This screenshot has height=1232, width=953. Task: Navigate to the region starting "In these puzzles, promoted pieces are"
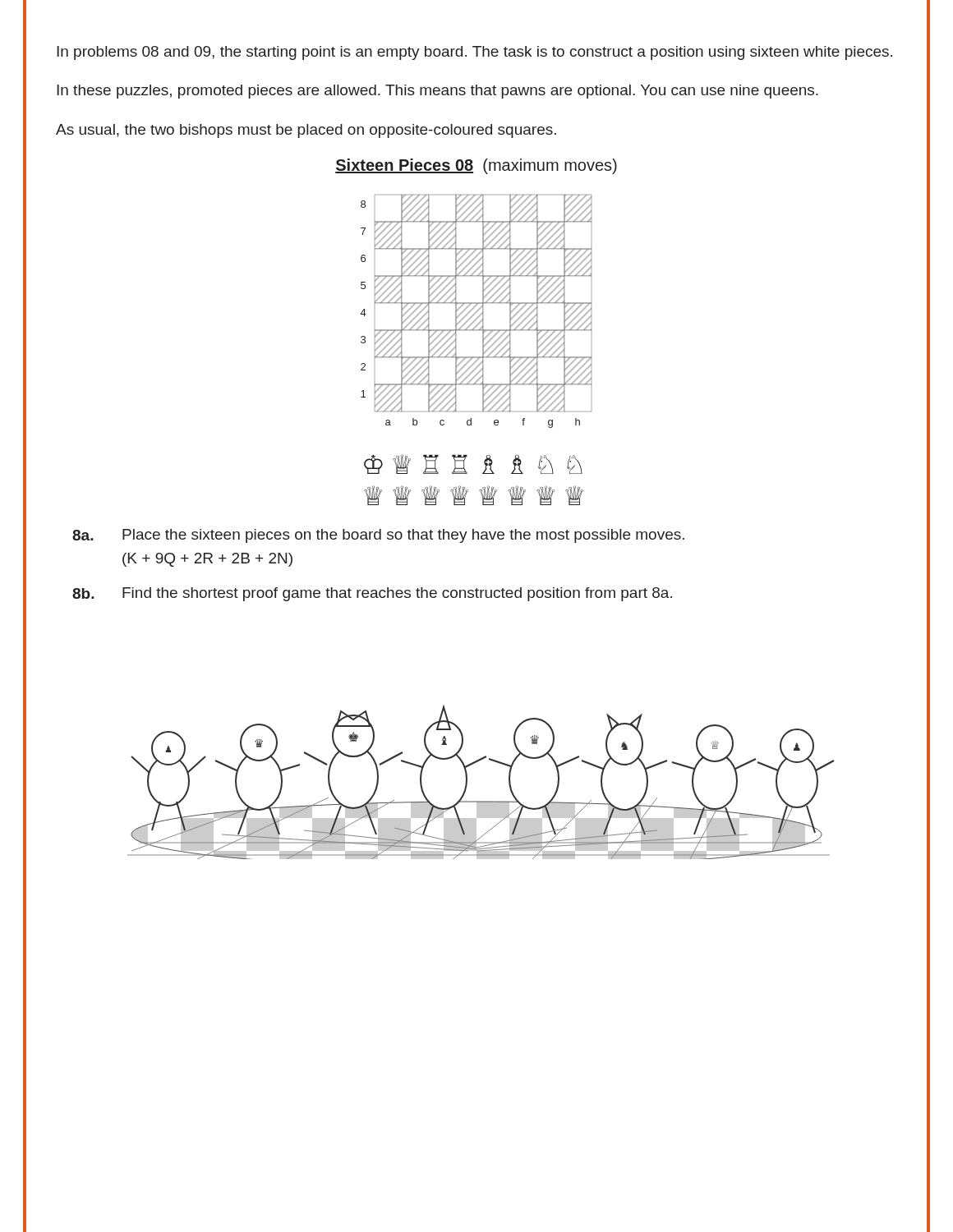(x=438, y=90)
